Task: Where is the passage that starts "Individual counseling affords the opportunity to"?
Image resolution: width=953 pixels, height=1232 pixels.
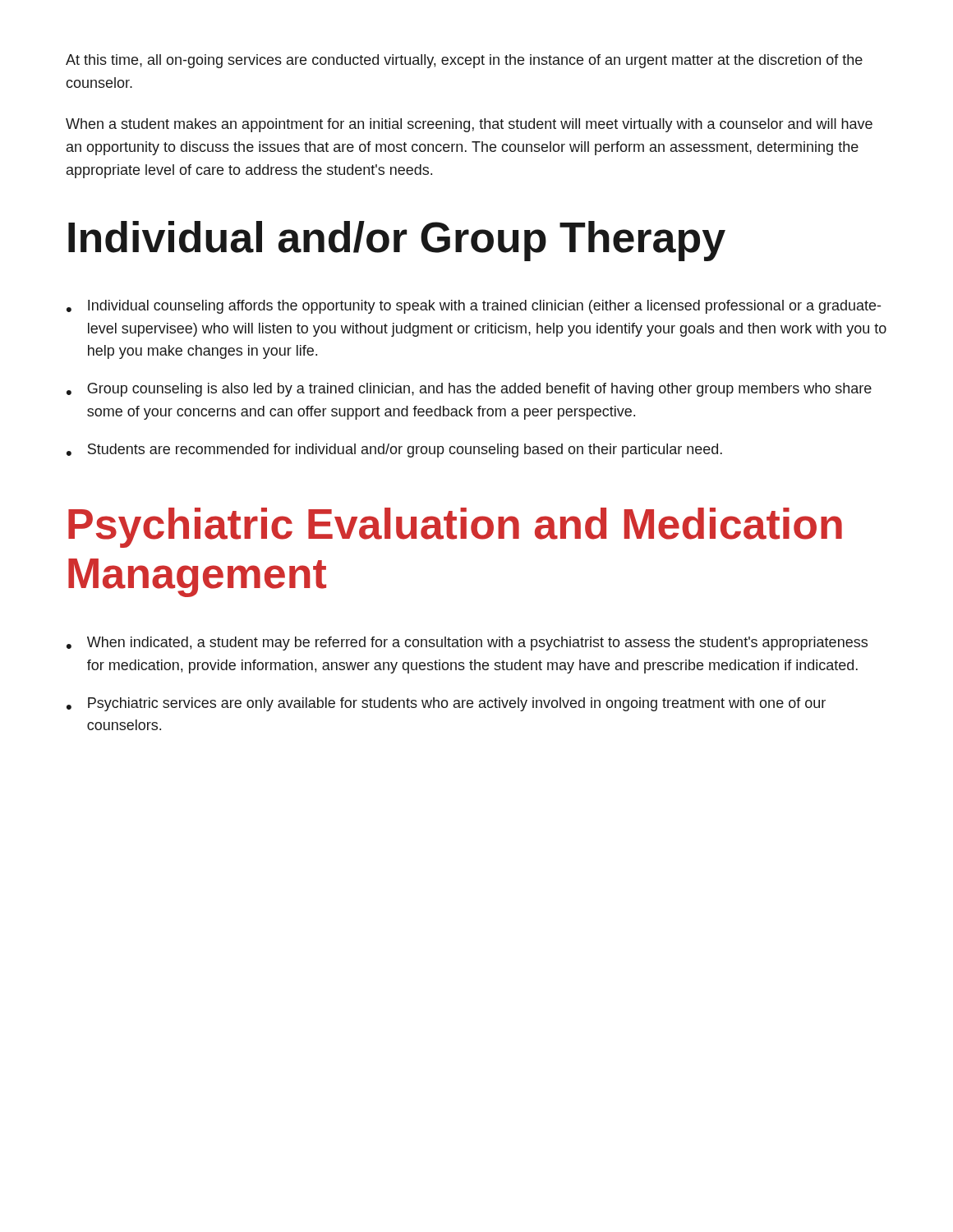Action: point(487,329)
